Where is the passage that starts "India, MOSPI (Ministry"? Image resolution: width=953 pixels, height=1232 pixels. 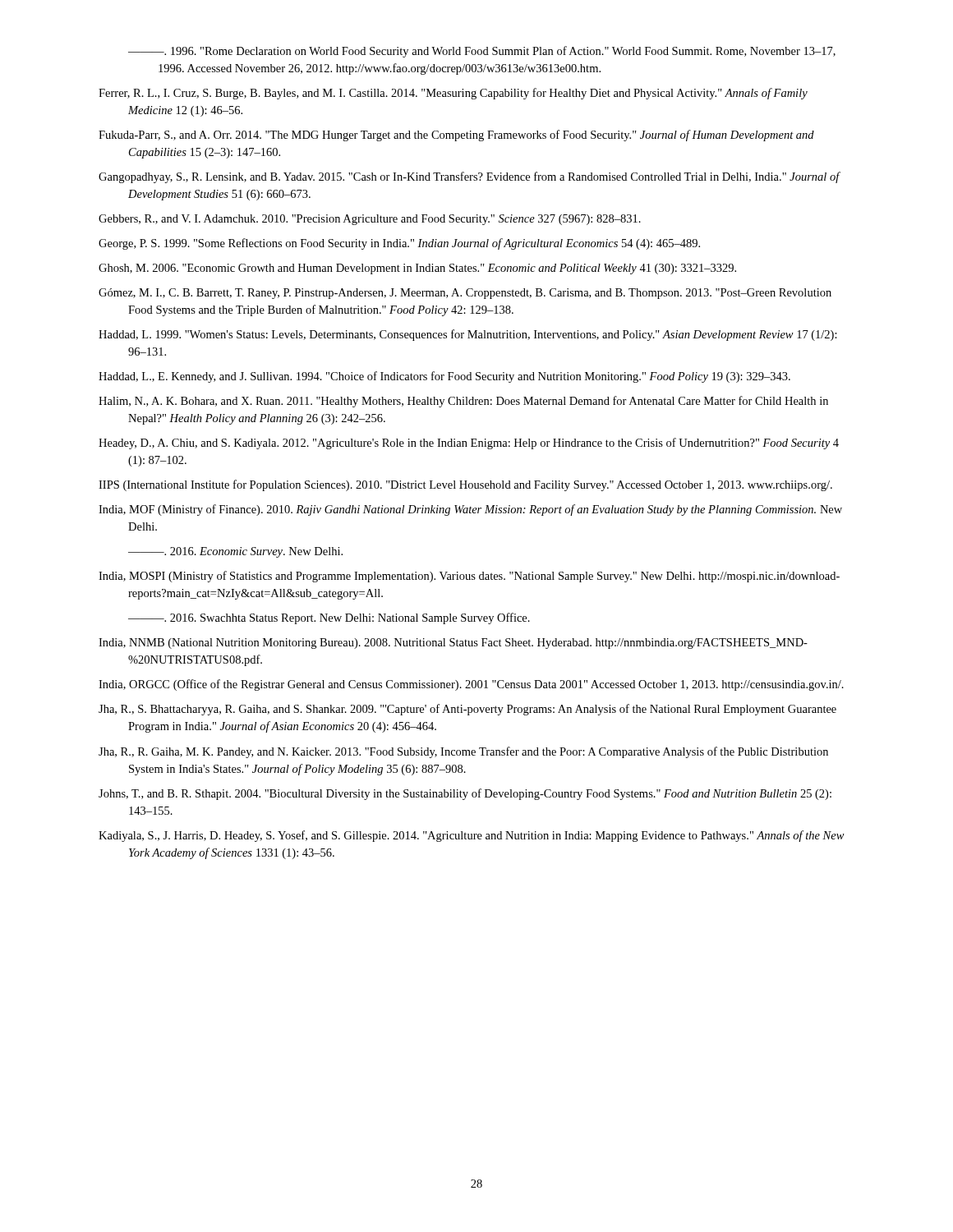469,585
